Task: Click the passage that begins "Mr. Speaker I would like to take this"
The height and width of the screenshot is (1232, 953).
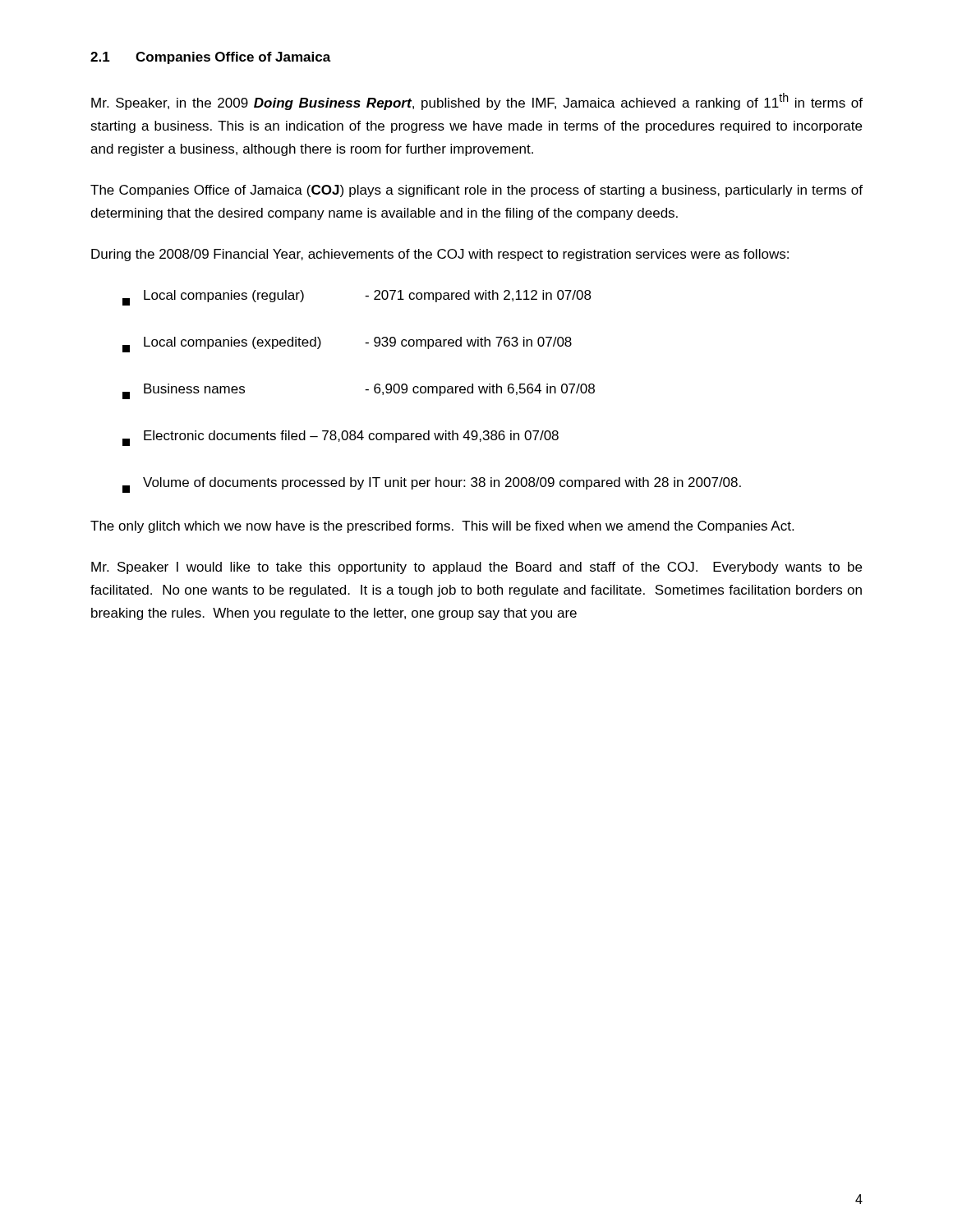Action: (x=476, y=590)
